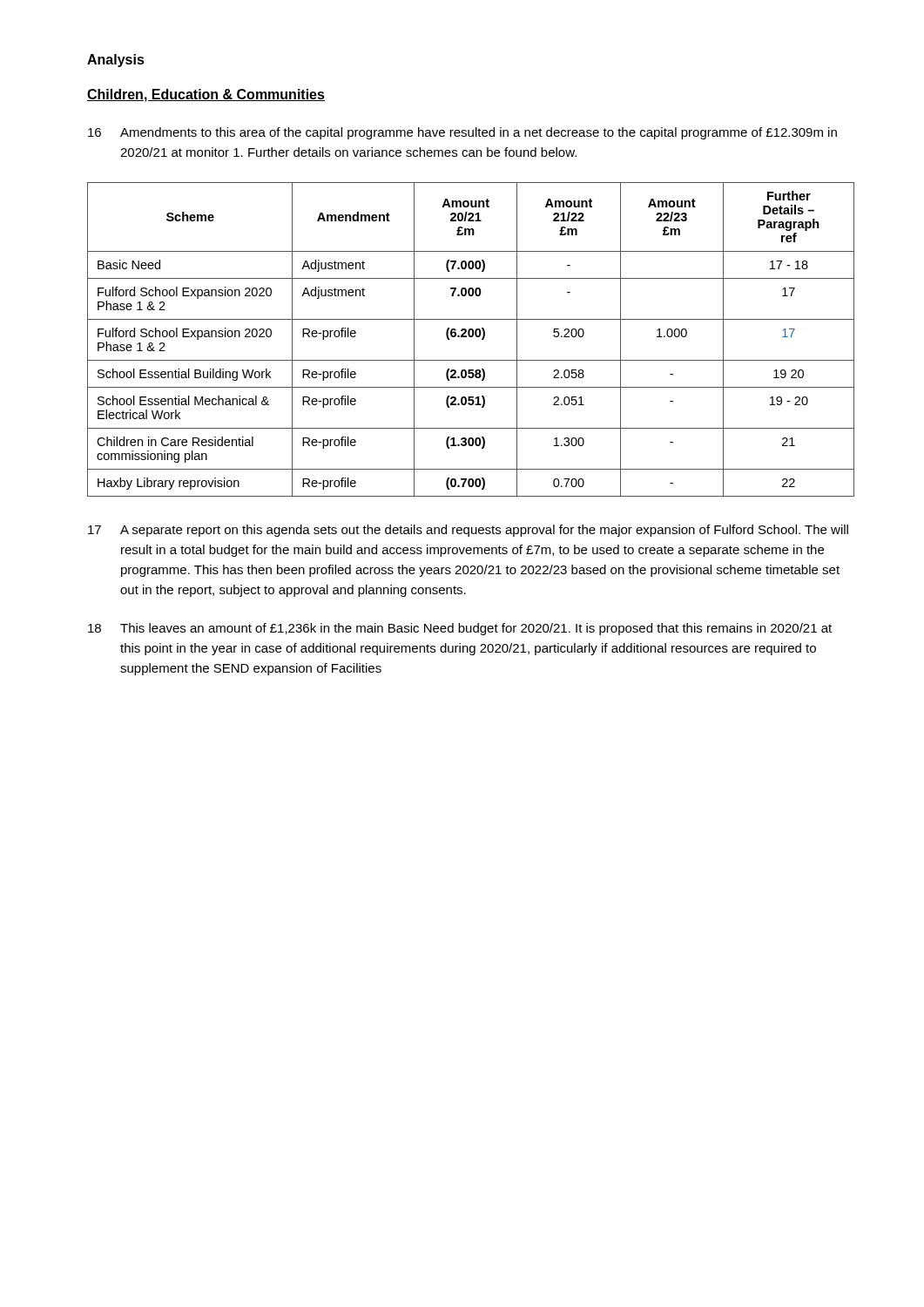This screenshot has height=1307, width=924.
Task: Where is the passage that starts "16 Amendments to"?
Action: tap(471, 142)
